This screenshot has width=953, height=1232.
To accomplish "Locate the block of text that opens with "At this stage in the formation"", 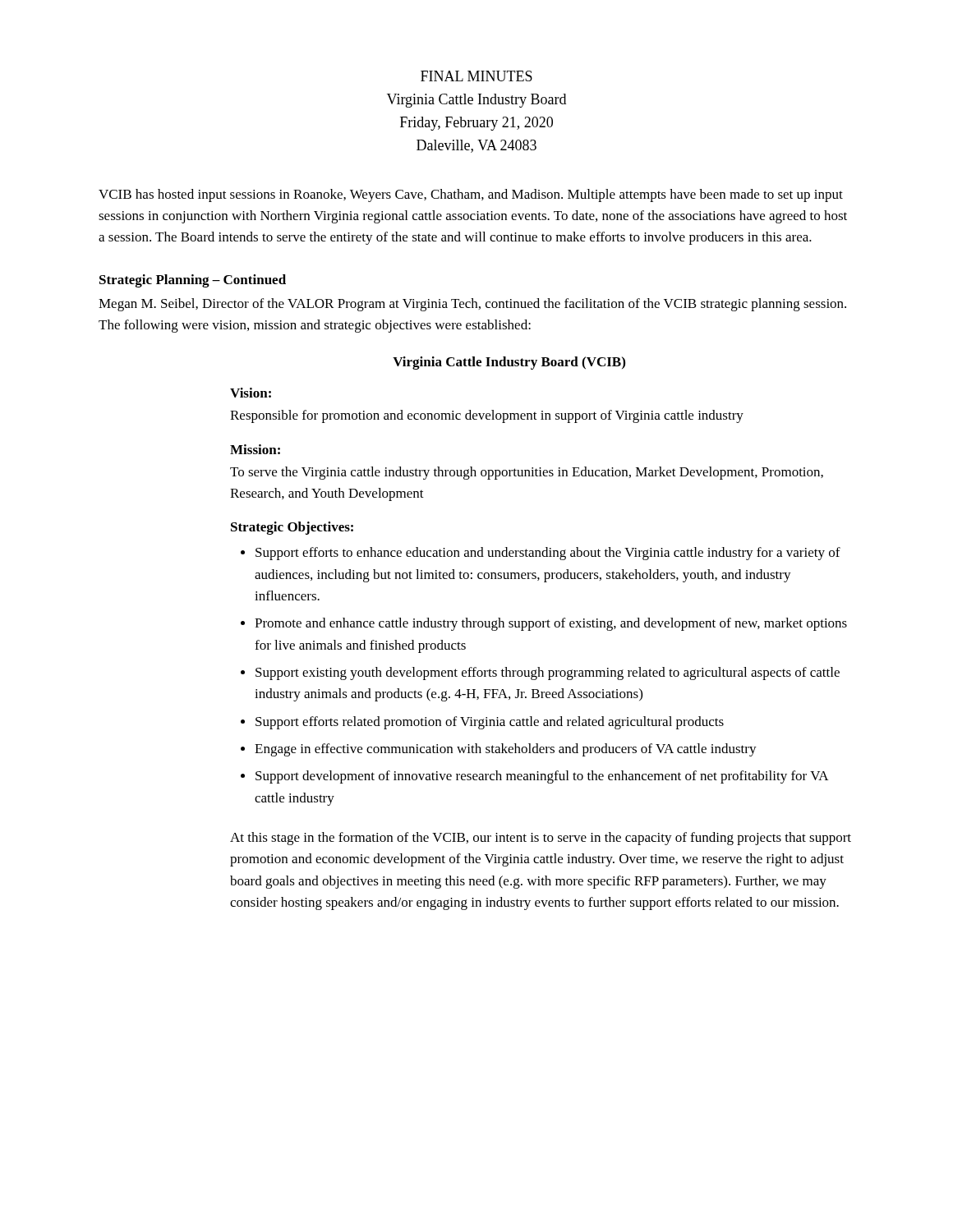I will coord(541,870).
